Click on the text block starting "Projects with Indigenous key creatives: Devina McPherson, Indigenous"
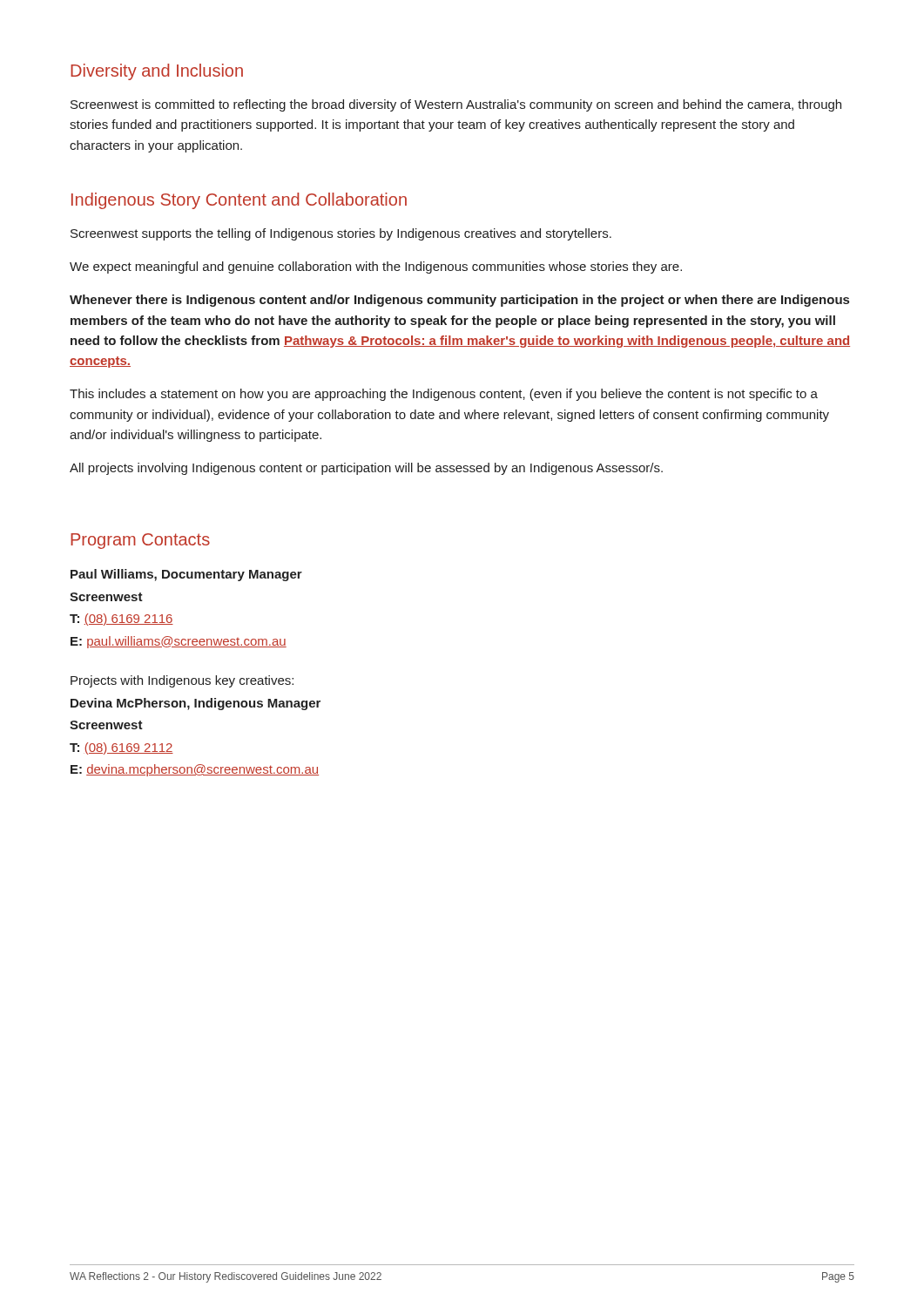This screenshot has height=1307, width=924. [182, 681]
